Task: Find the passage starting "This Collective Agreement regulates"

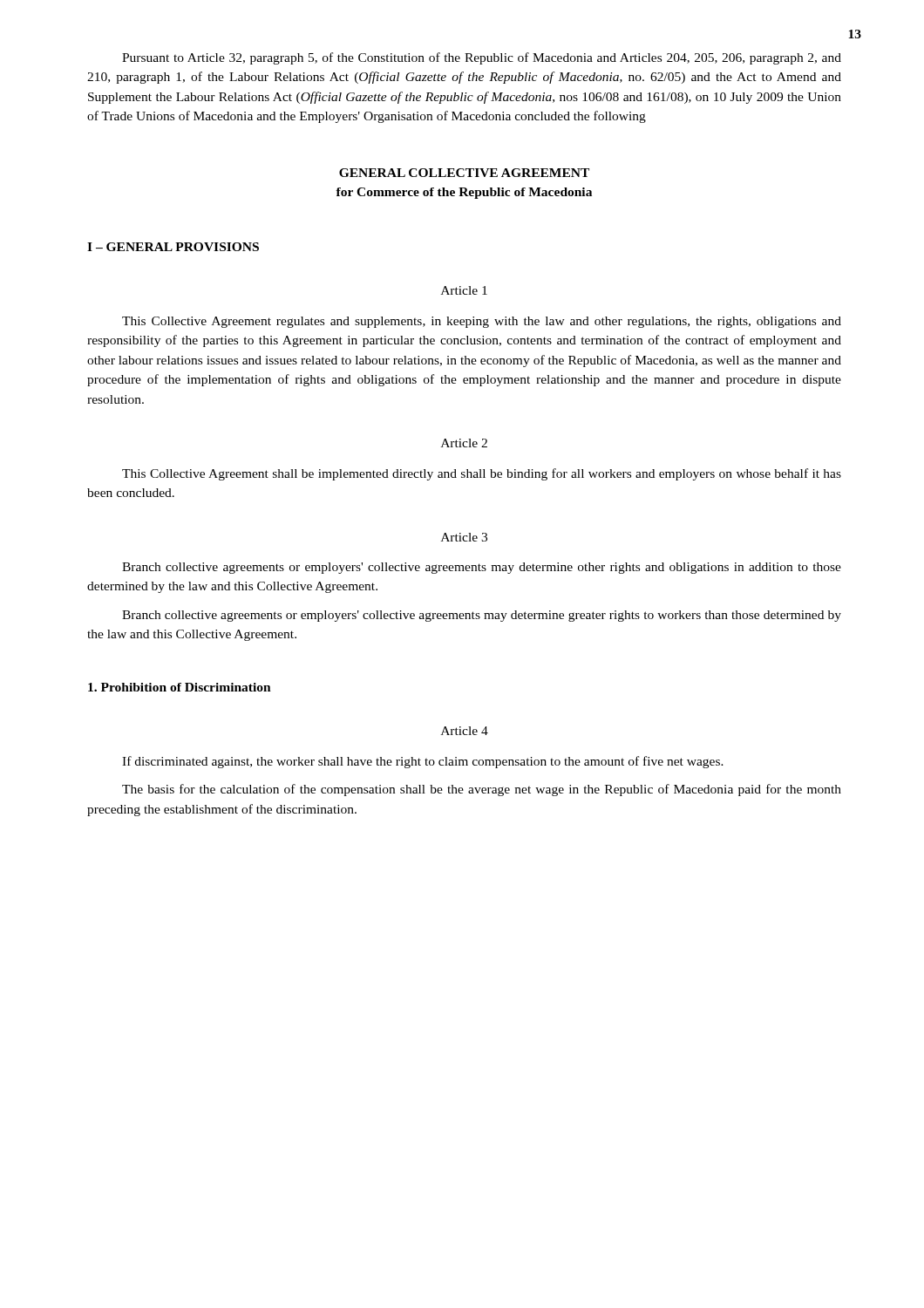Action: 464,360
